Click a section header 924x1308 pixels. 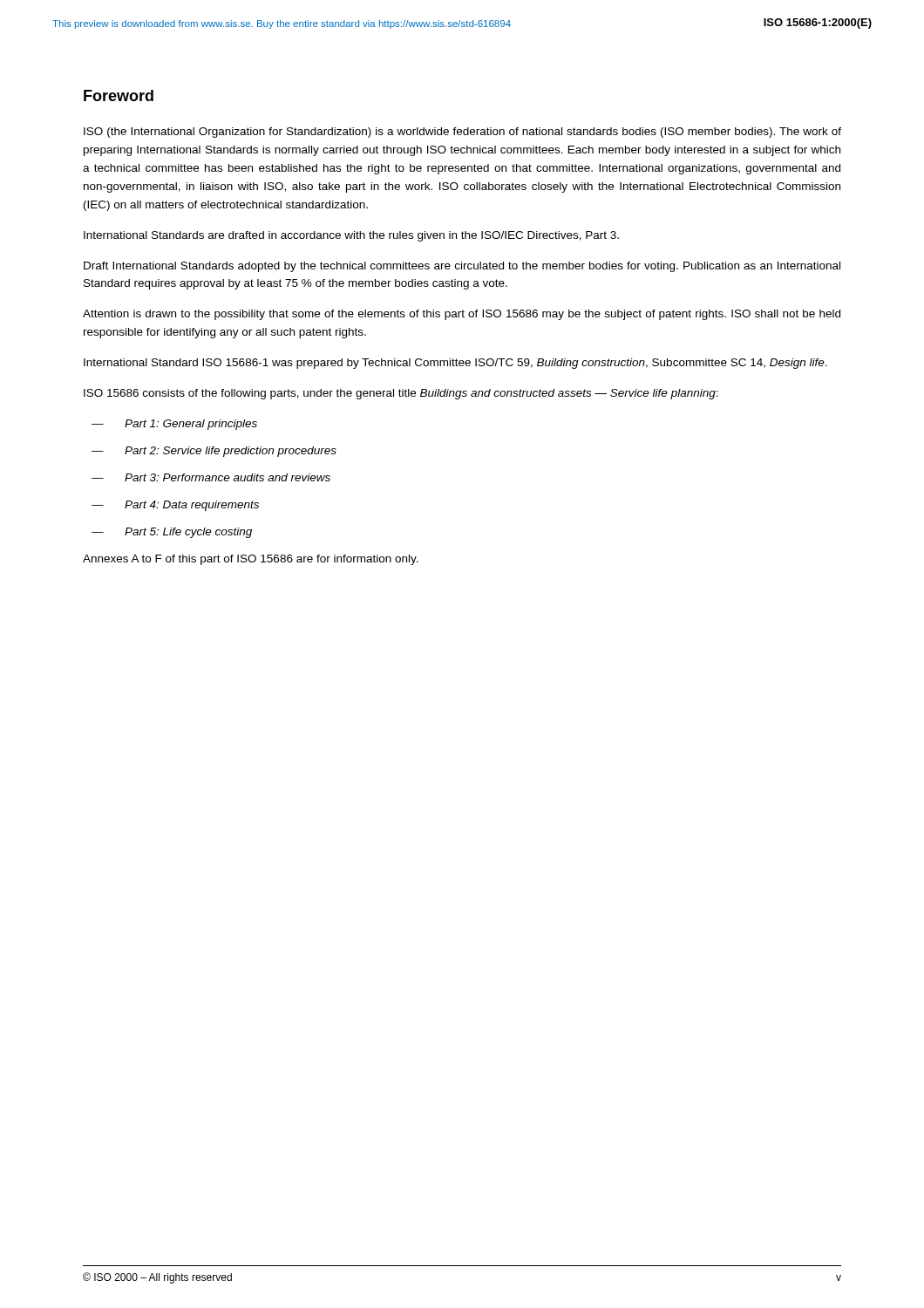click(119, 96)
